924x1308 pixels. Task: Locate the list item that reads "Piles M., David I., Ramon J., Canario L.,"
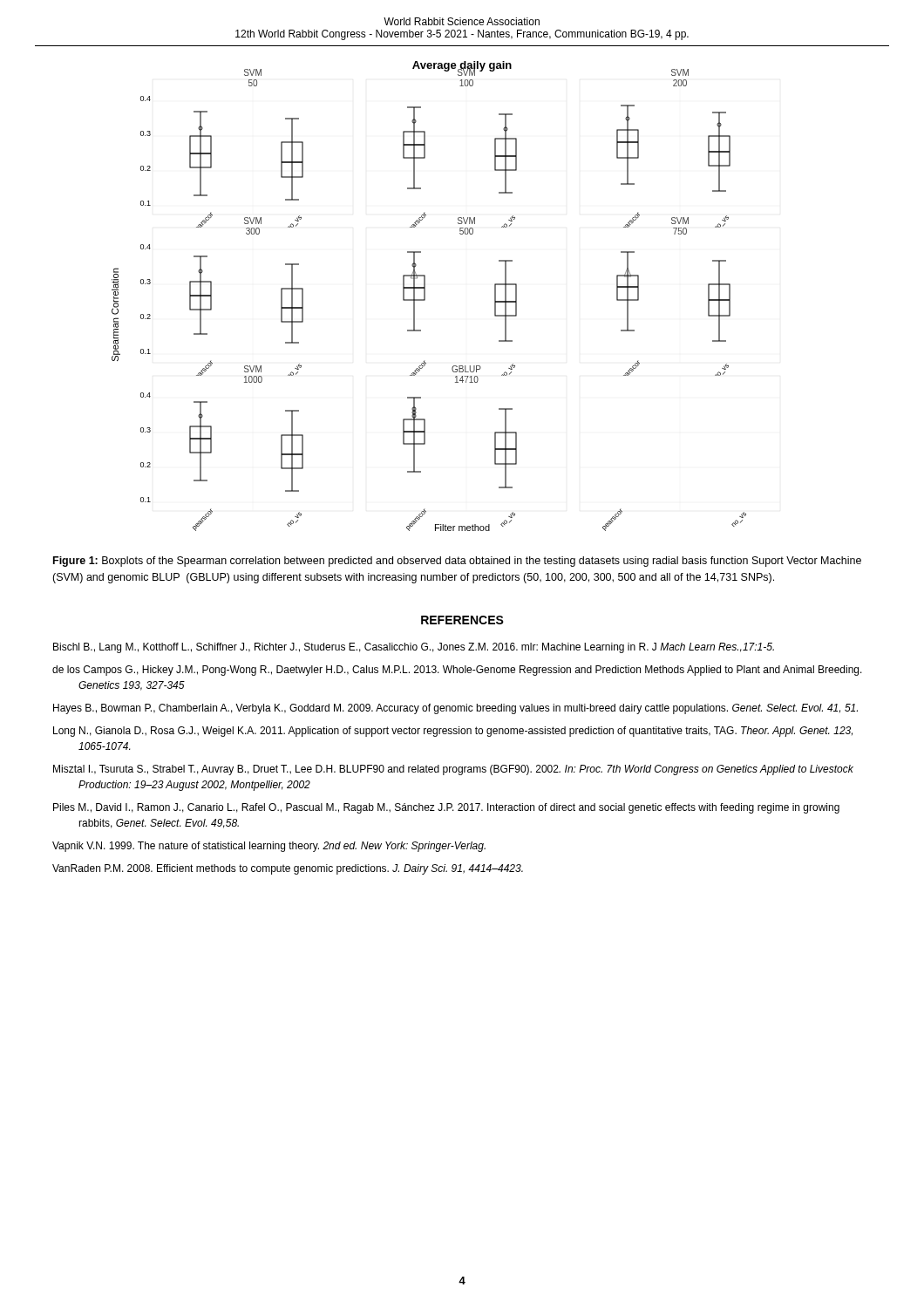tap(446, 815)
